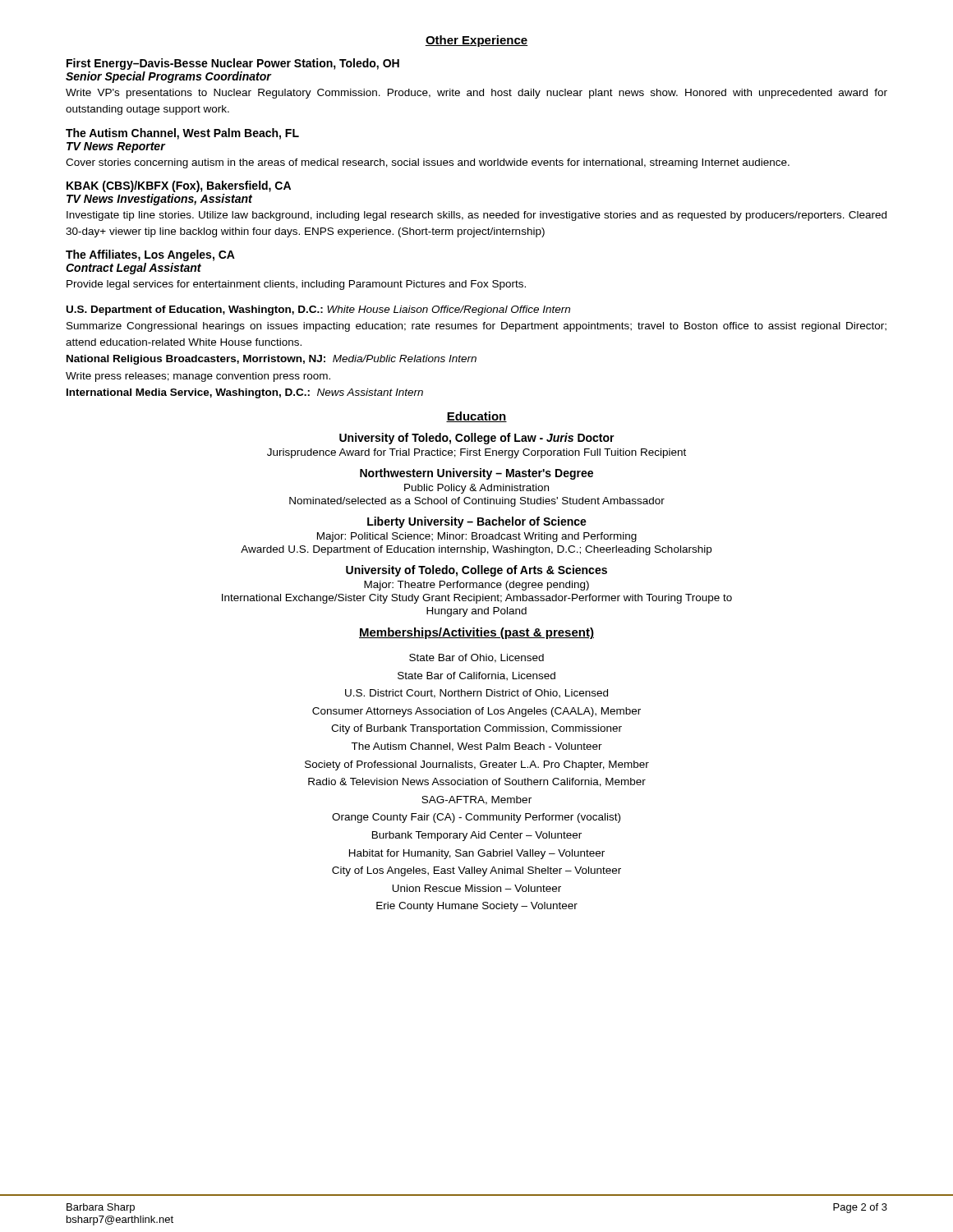Find the list item that reads "SAG-AFTRA, Member"
Screen dimensions: 1232x953
[476, 799]
